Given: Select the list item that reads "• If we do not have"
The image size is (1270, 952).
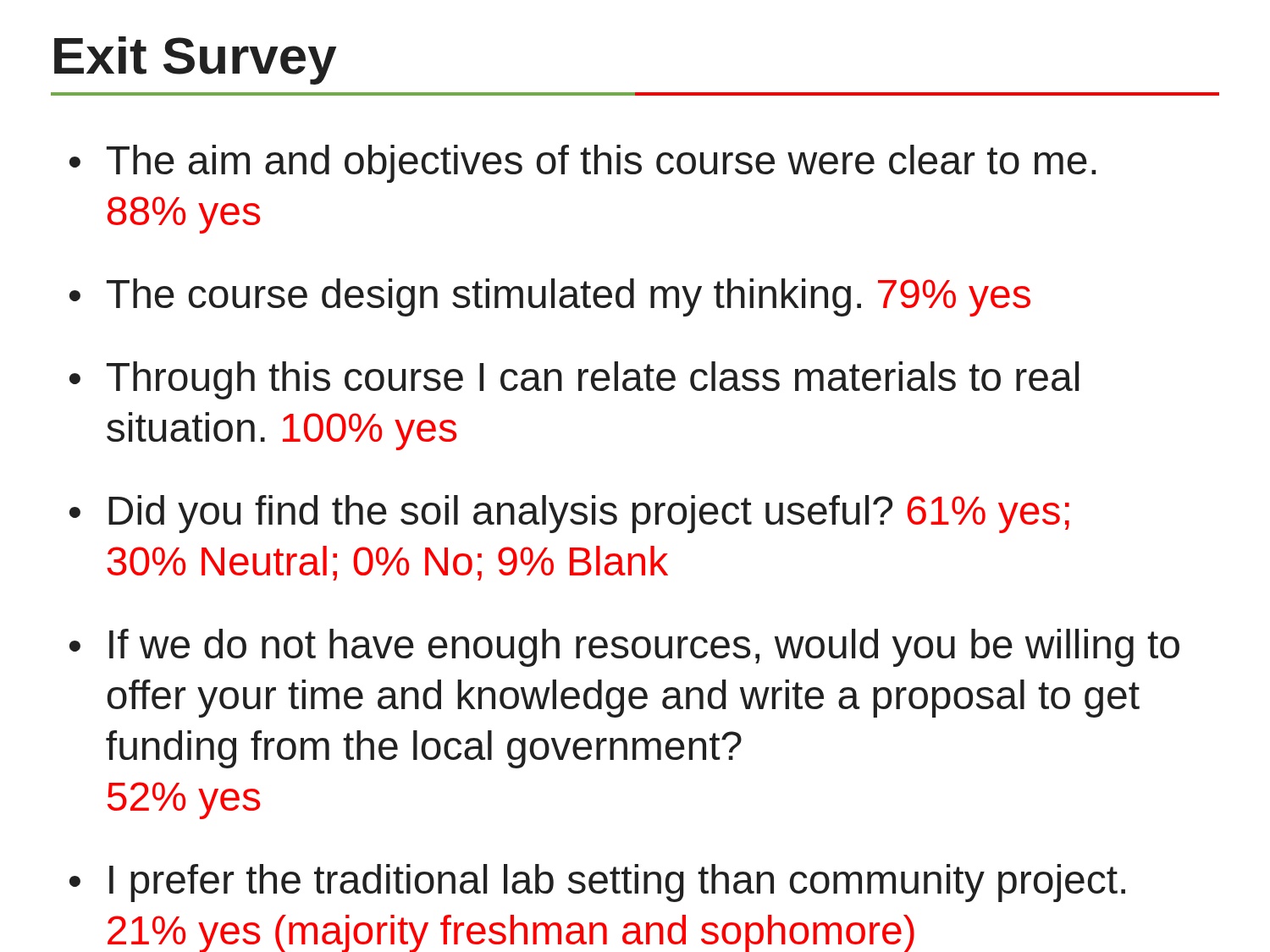Looking at the screenshot, I should pyautogui.click(x=643, y=721).
